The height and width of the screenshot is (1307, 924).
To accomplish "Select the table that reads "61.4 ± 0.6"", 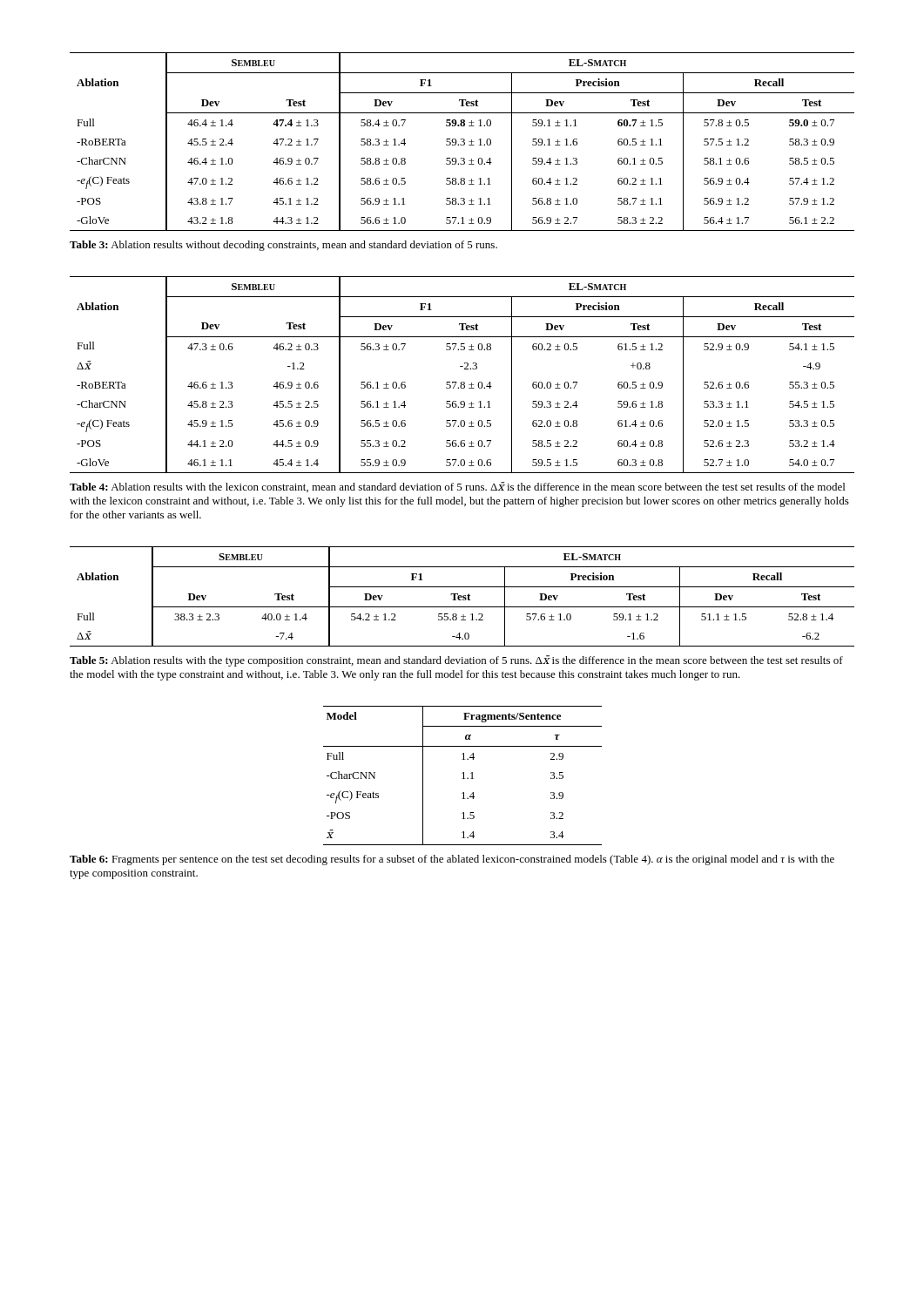I will coord(462,375).
